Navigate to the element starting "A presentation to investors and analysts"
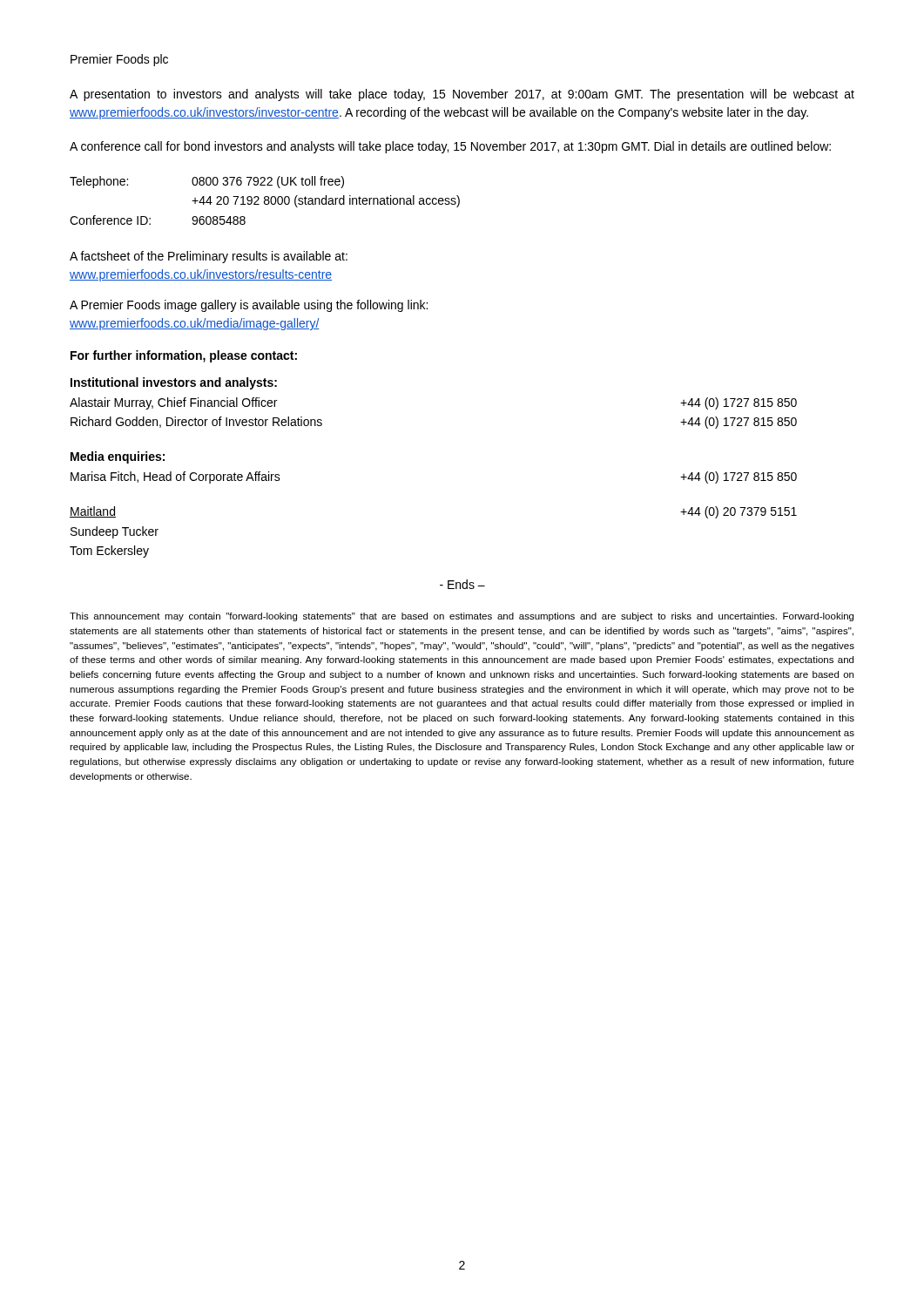Image resolution: width=924 pixels, height=1307 pixels. click(462, 103)
